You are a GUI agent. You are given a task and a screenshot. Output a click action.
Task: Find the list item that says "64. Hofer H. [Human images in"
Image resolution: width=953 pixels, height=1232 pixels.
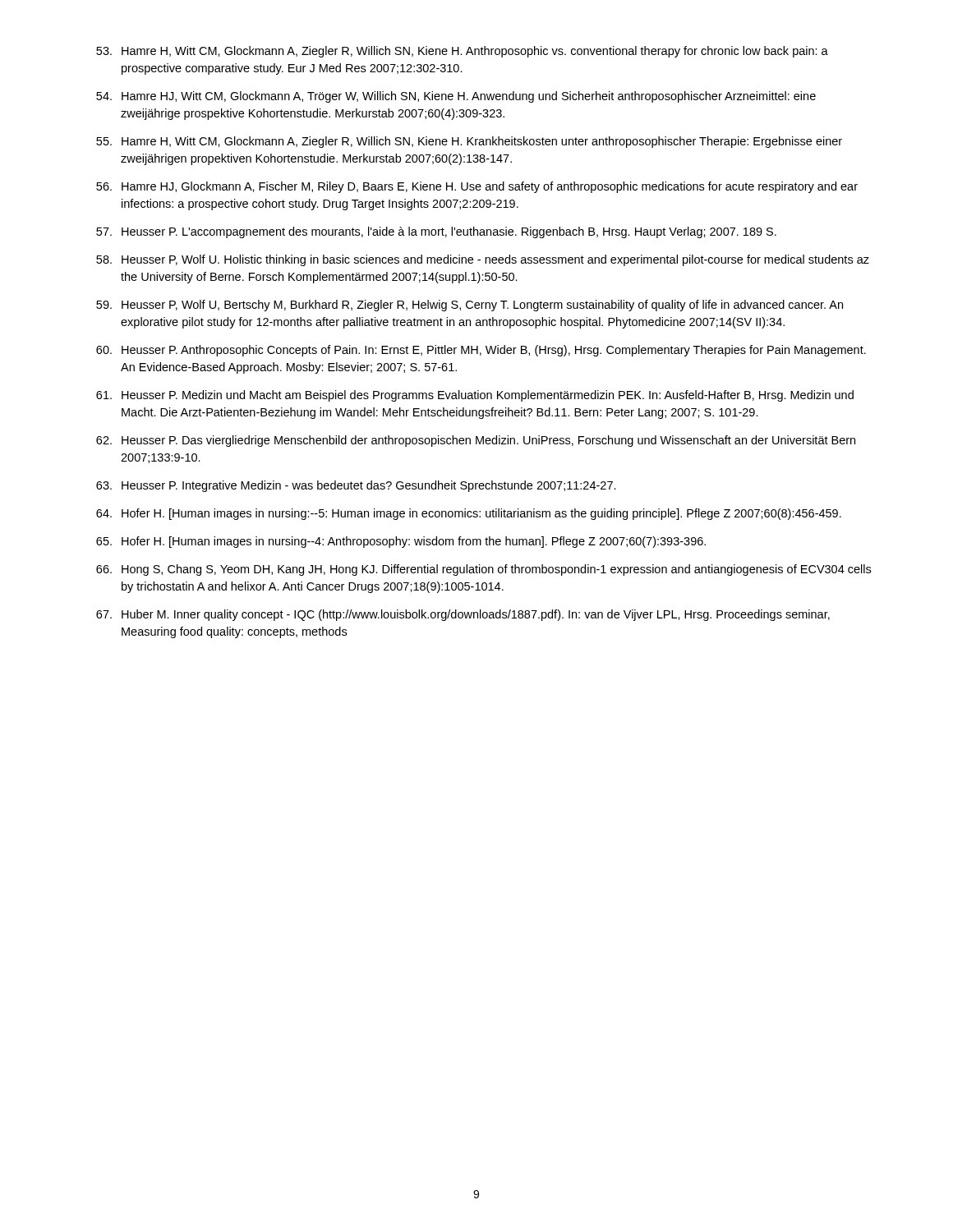point(476,514)
